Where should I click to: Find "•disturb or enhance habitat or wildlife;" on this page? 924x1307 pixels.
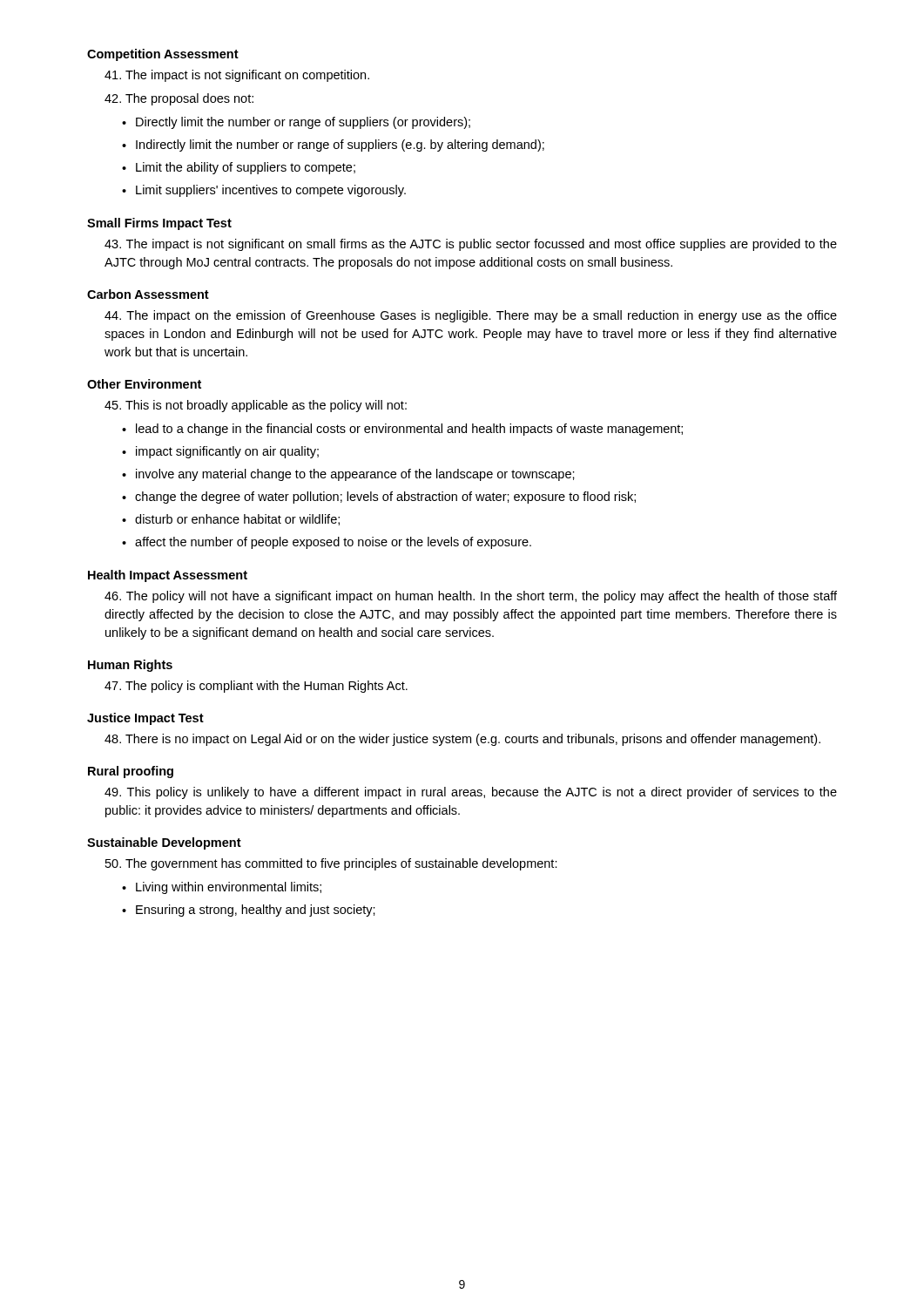[231, 520]
